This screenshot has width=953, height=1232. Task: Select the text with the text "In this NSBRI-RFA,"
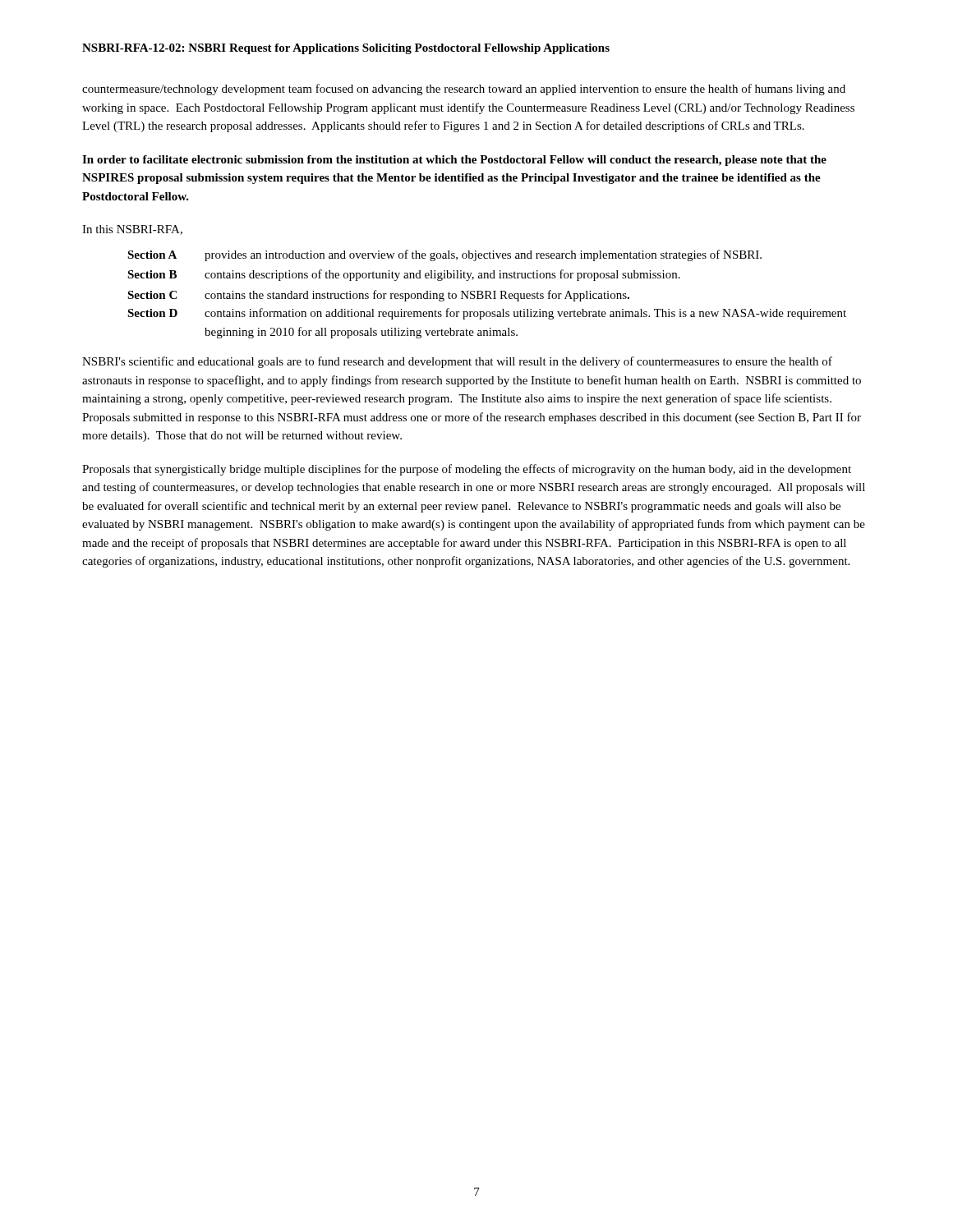click(x=133, y=229)
